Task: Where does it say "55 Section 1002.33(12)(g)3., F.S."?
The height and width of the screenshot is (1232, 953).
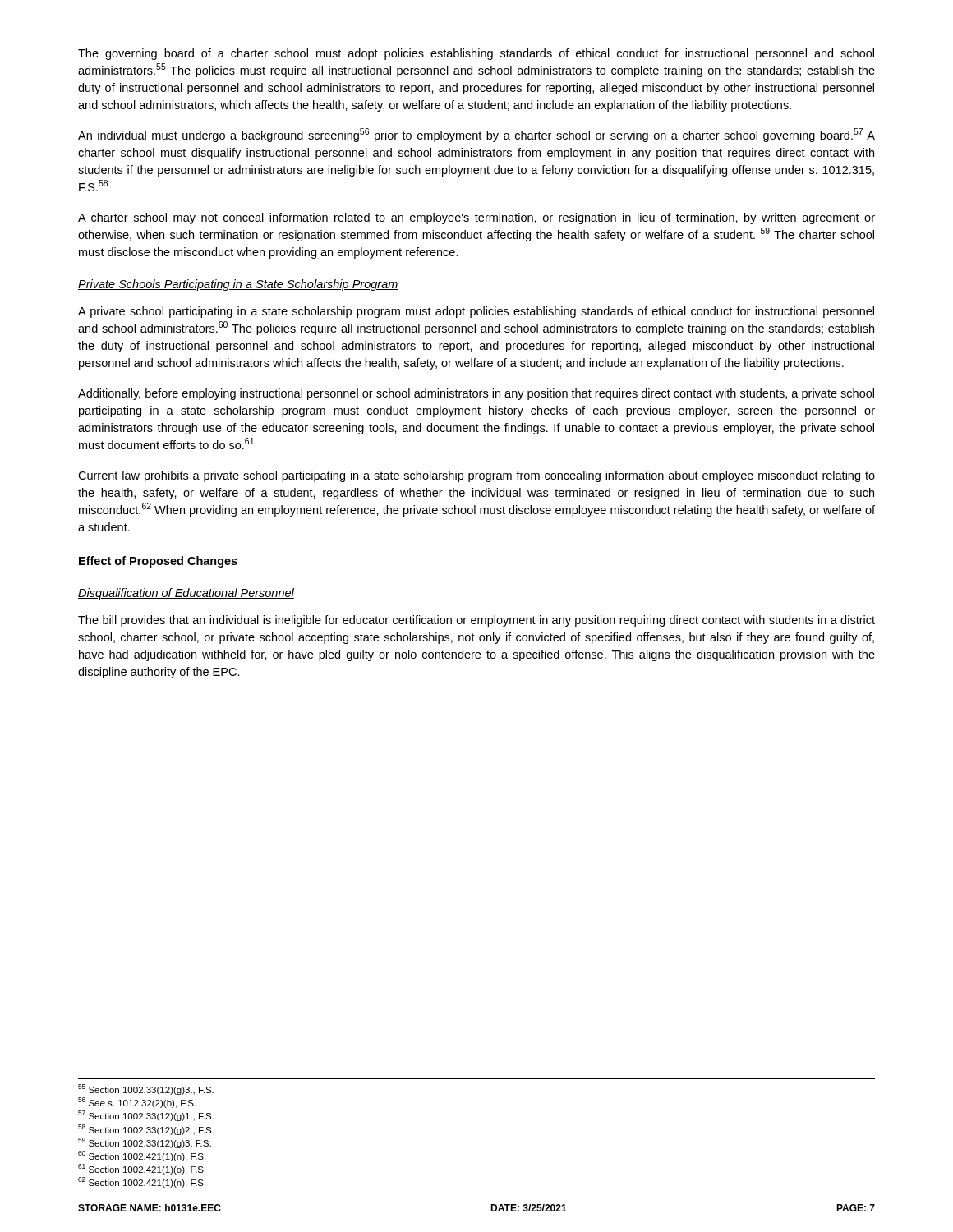Action: [146, 1089]
